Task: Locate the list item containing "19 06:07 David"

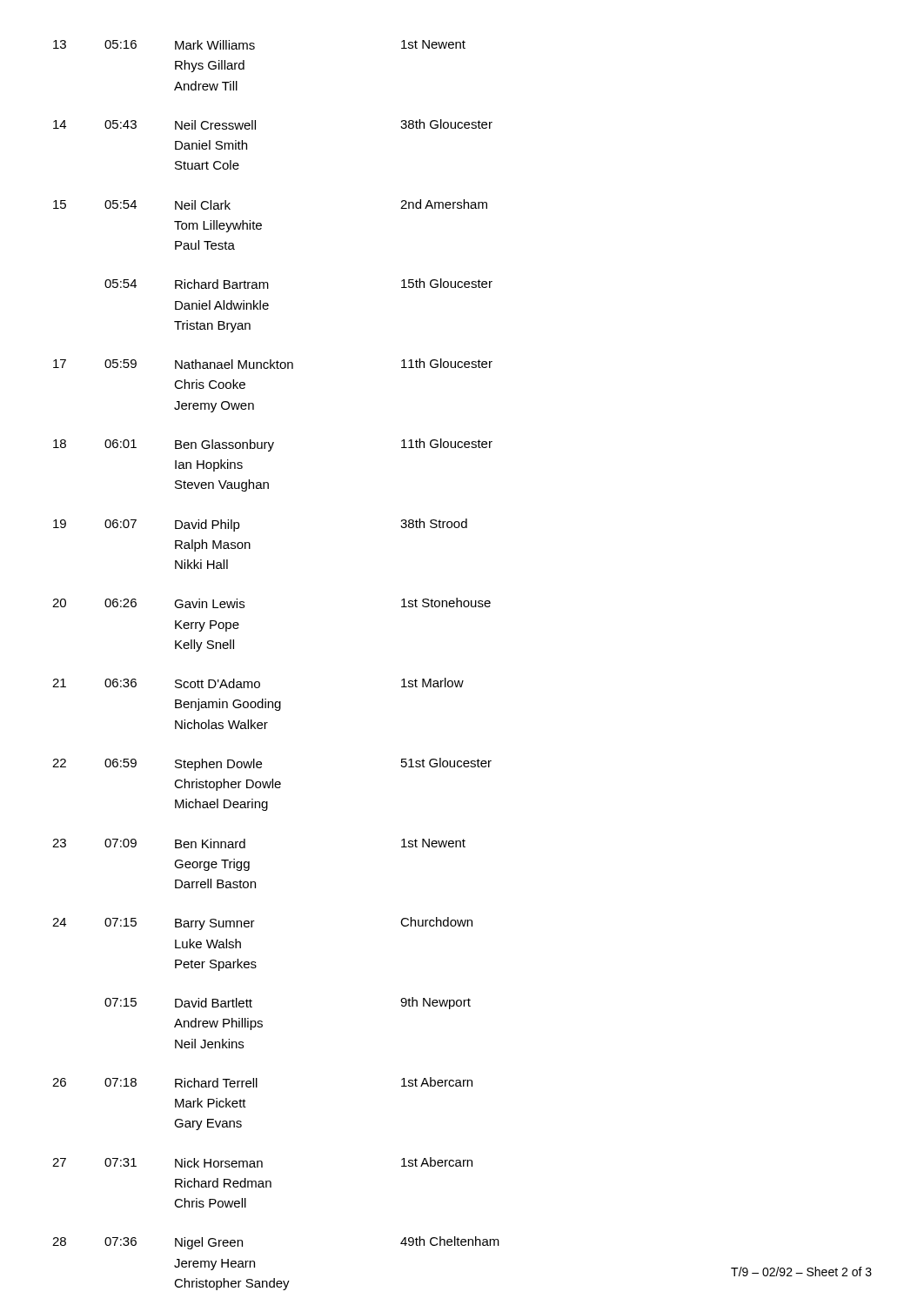Action: click(x=121, y=527)
